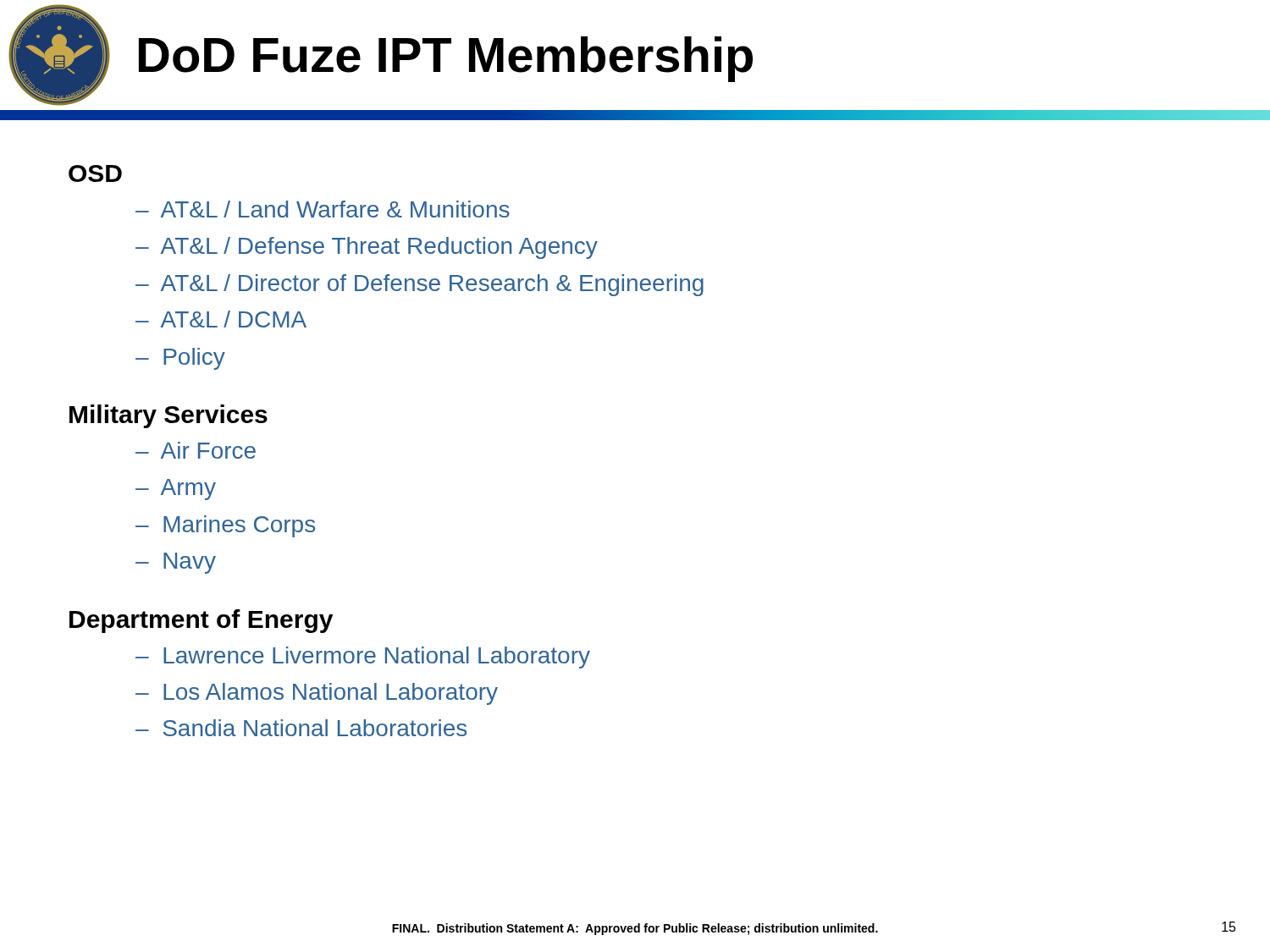The width and height of the screenshot is (1270, 952).
Task: Point to the block beginning "AT&L / Land Warfare &"
Action: pyautogui.click(x=335, y=209)
